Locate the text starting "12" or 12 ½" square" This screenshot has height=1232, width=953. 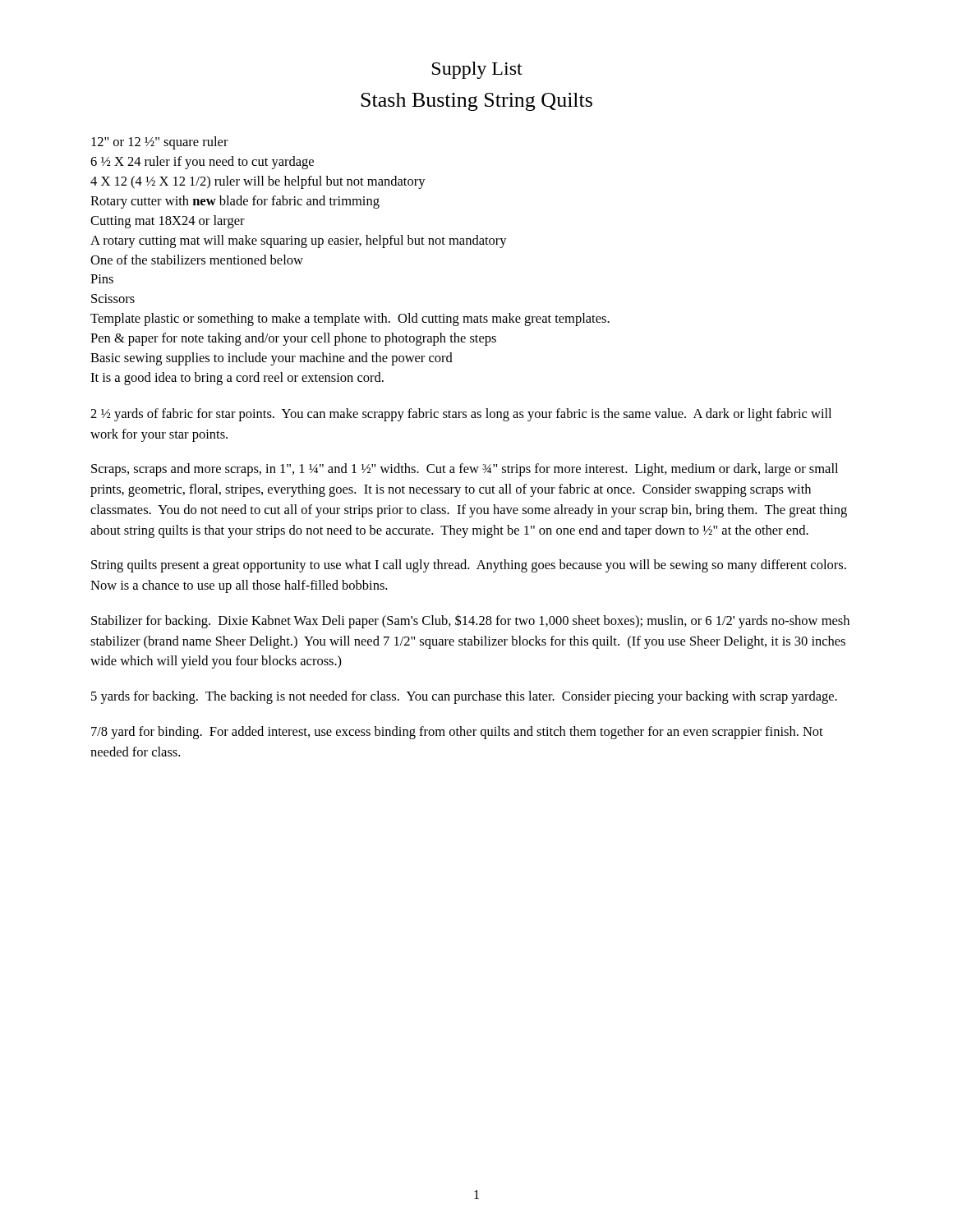coord(159,142)
